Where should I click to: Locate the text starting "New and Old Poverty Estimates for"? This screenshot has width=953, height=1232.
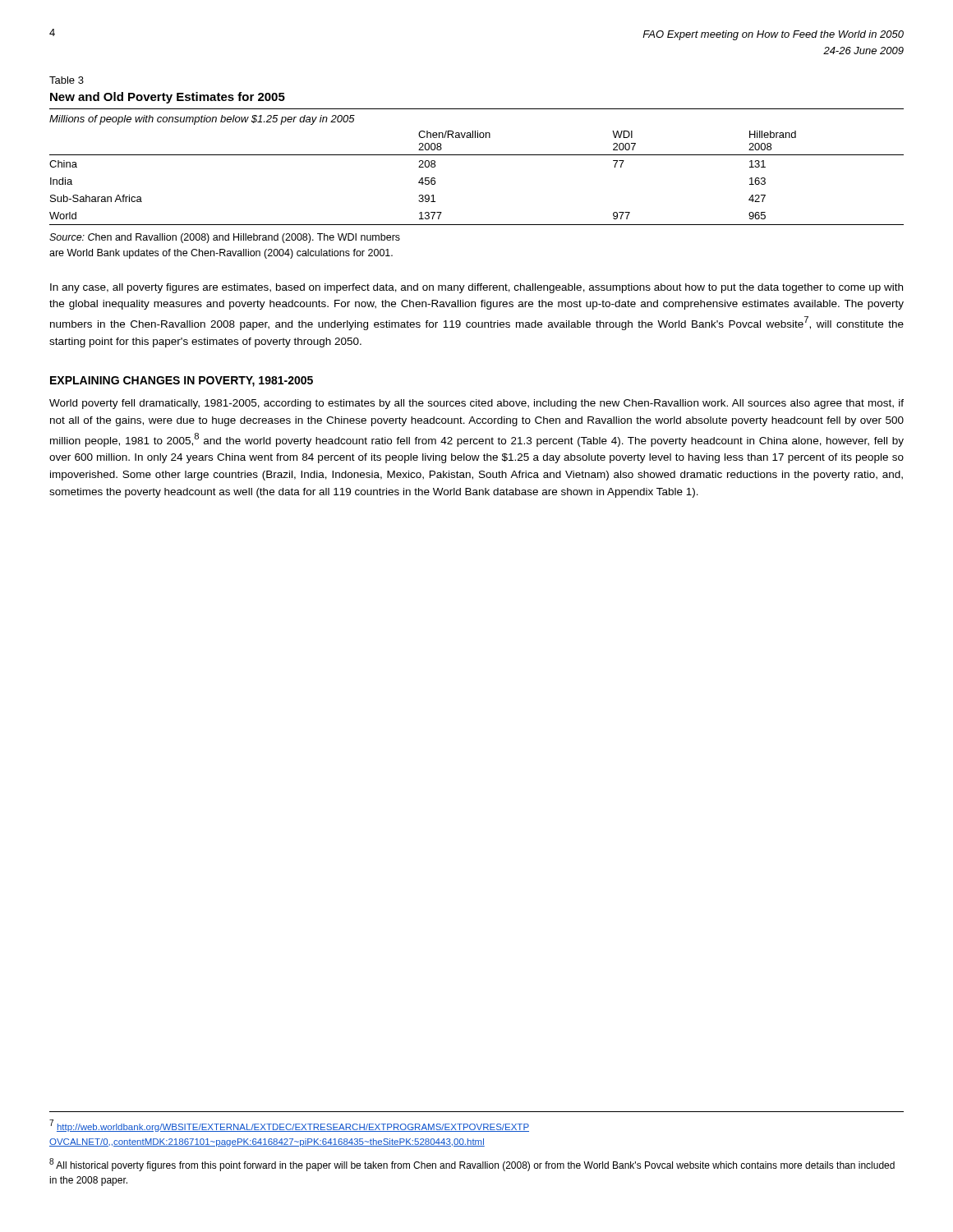click(x=167, y=97)
